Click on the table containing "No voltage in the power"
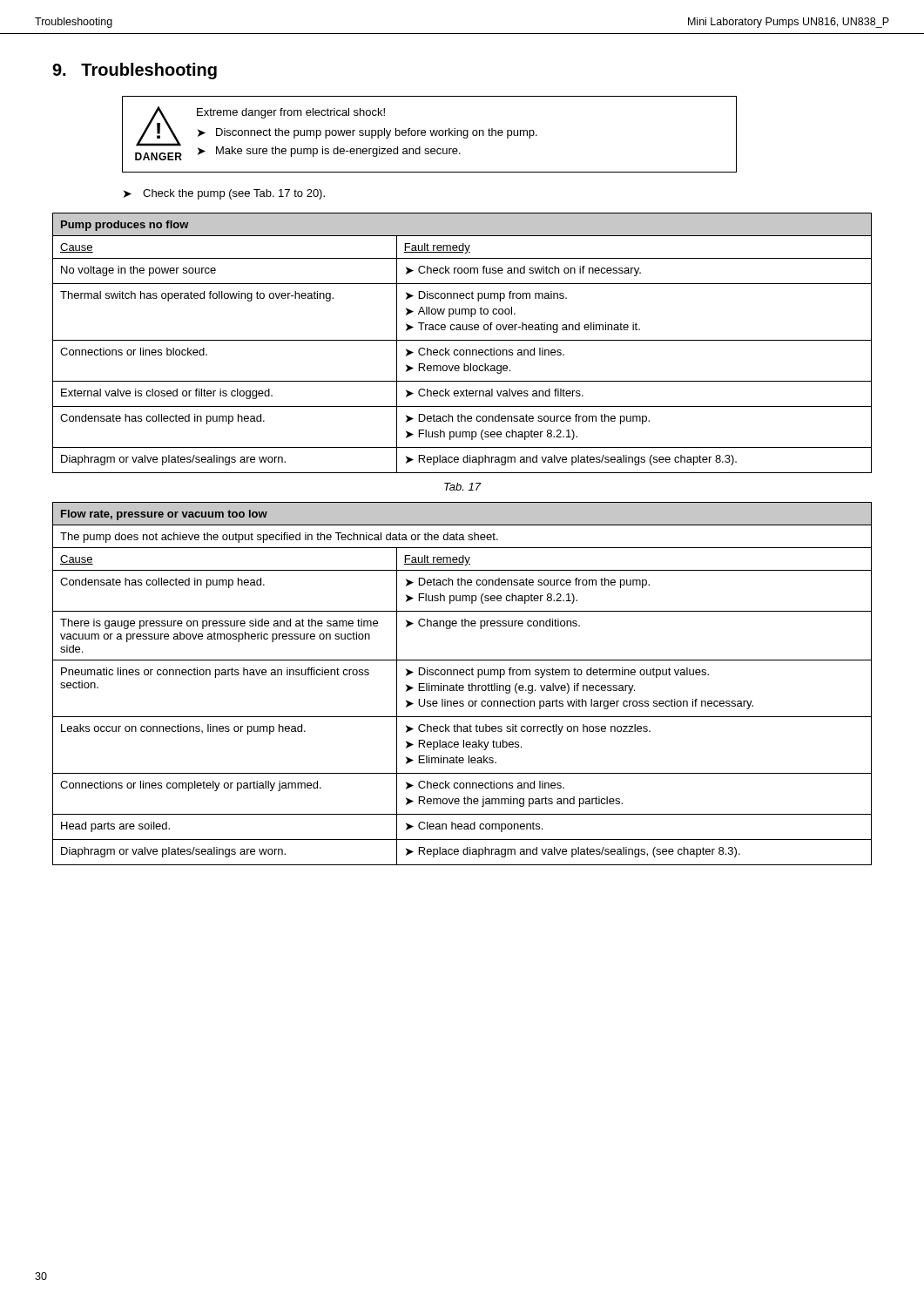Viewport: 924px width, 1307px height. [x=462, y=343]
